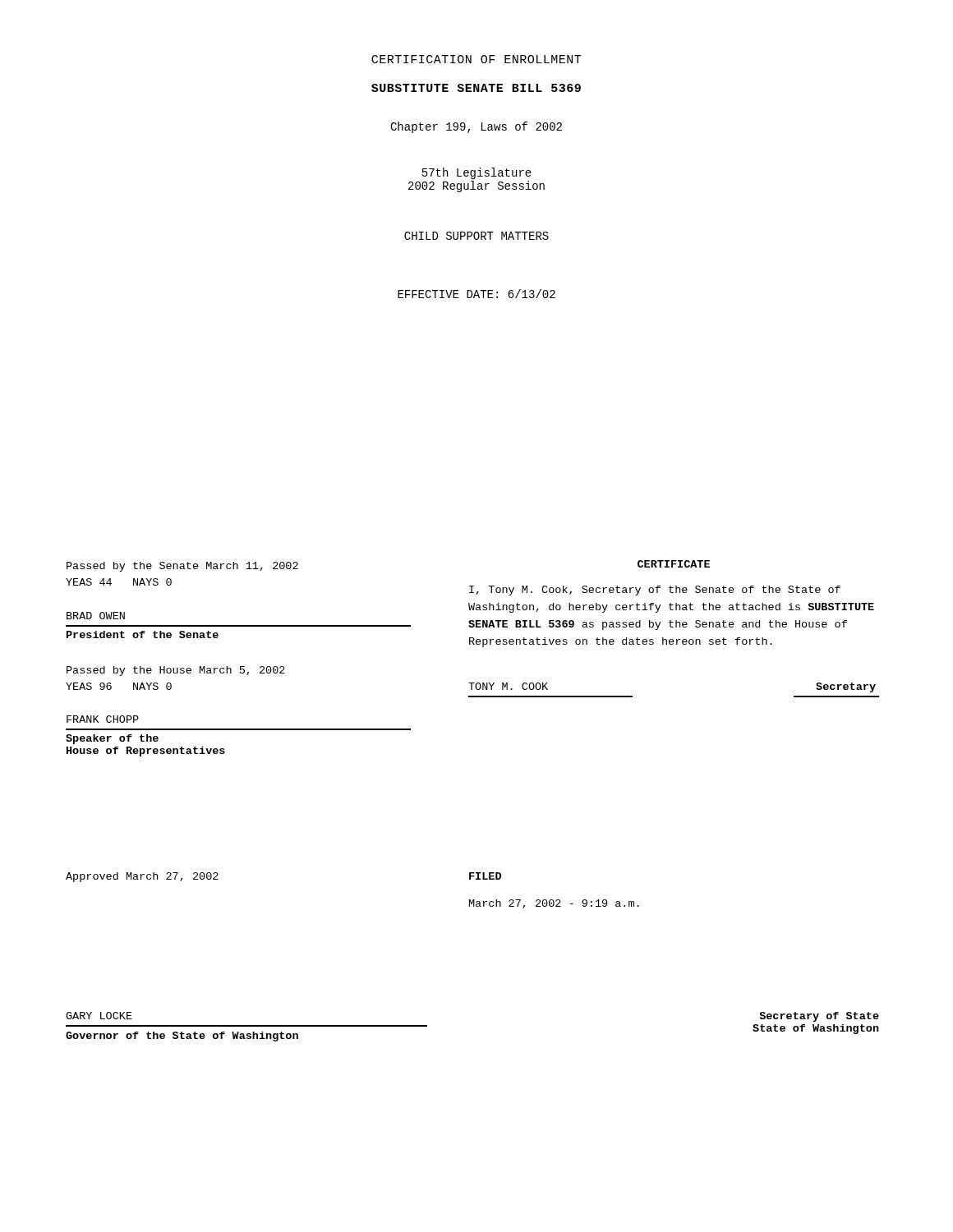This screenshot has height=1232, width=953.
Task: Click on the block starting "CERTIFICATION OF ENROLLMENT"
Action: coord(476,60)
